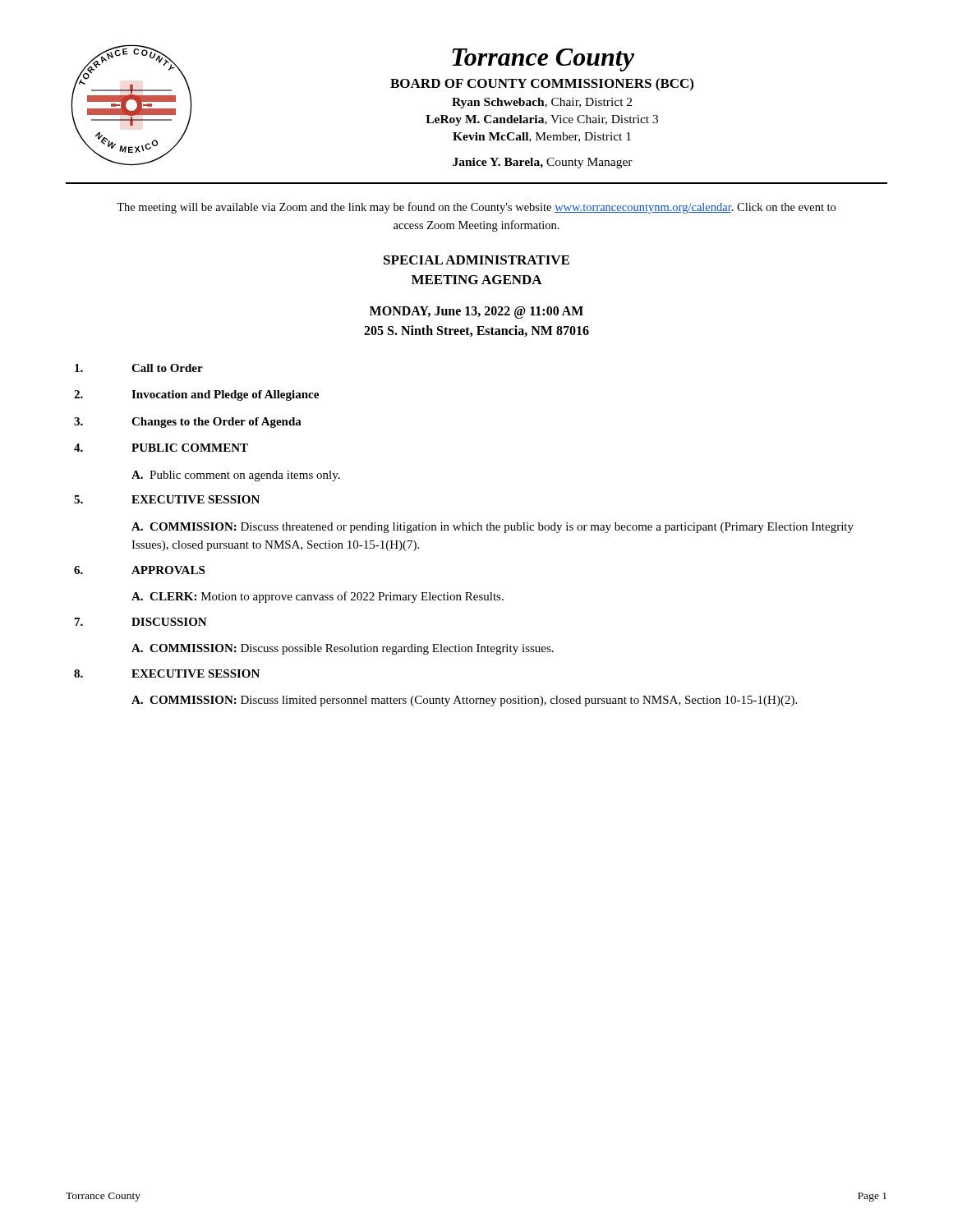Find the element starting "4. PUBLIC COMMENT"
The height and width of the screenshot is (1232, 953).
pos(161,448)
